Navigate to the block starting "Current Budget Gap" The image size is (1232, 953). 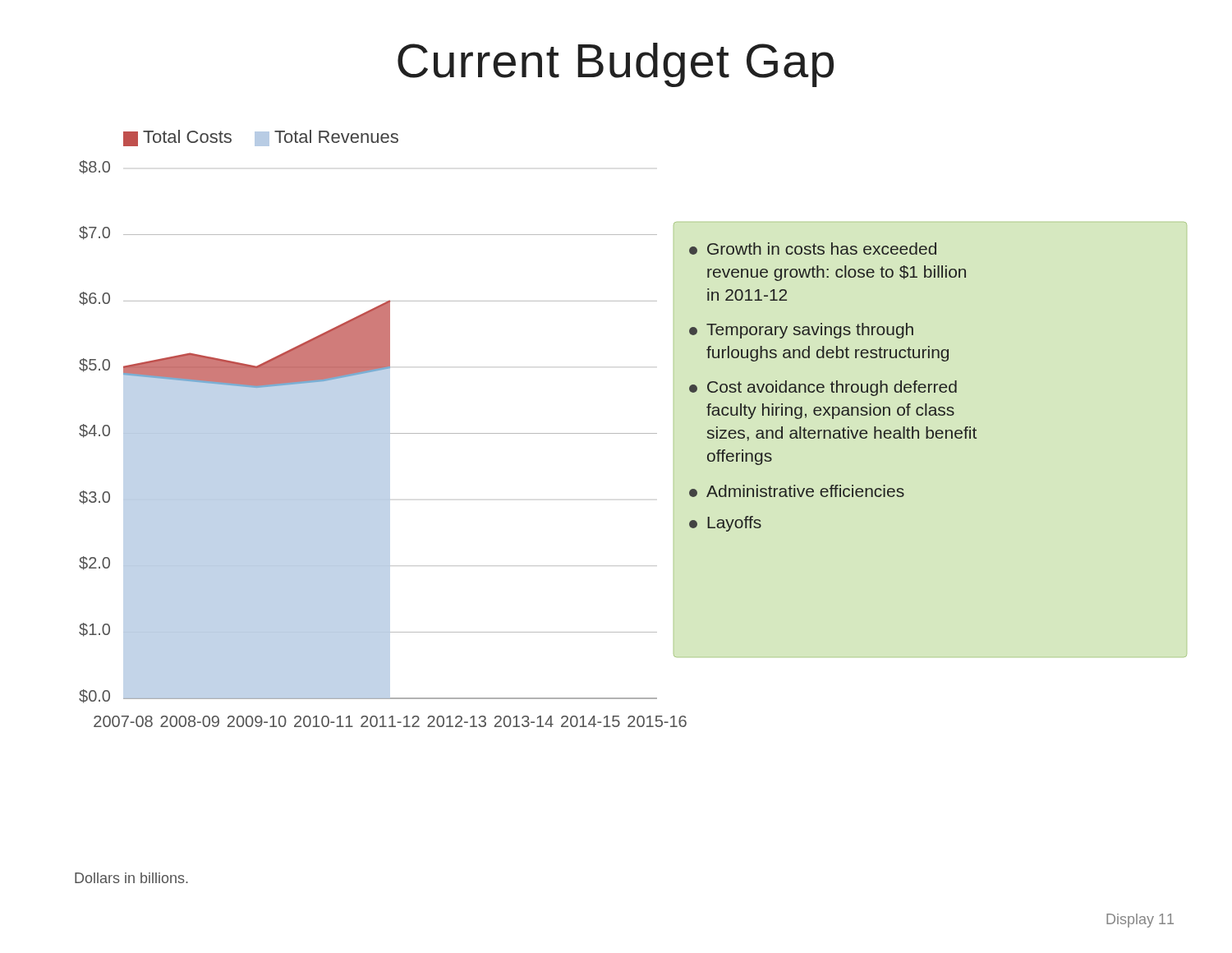pyautogui.click(x=616, y=60)
